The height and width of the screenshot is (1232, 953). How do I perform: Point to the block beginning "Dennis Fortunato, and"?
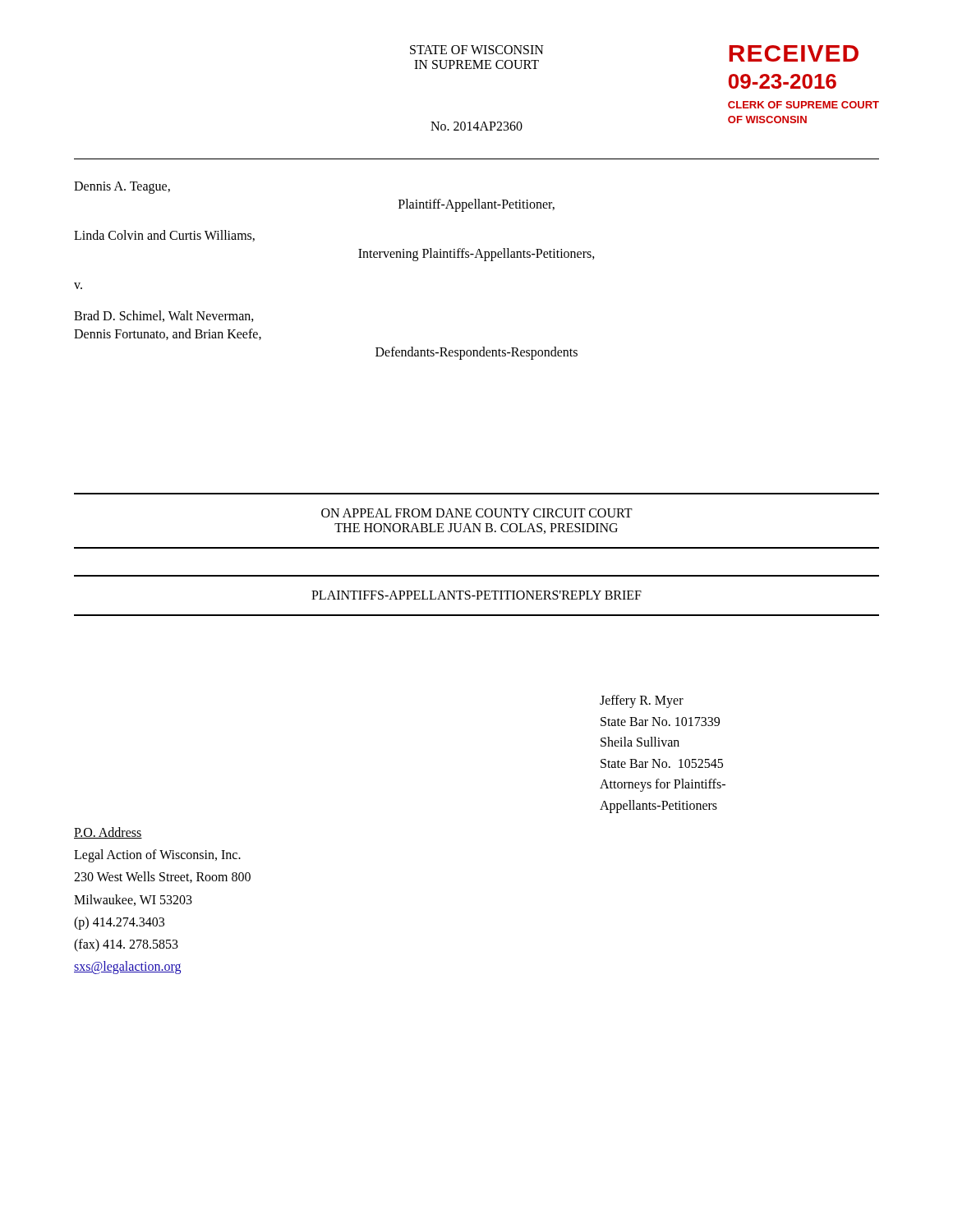coord(168,334)
